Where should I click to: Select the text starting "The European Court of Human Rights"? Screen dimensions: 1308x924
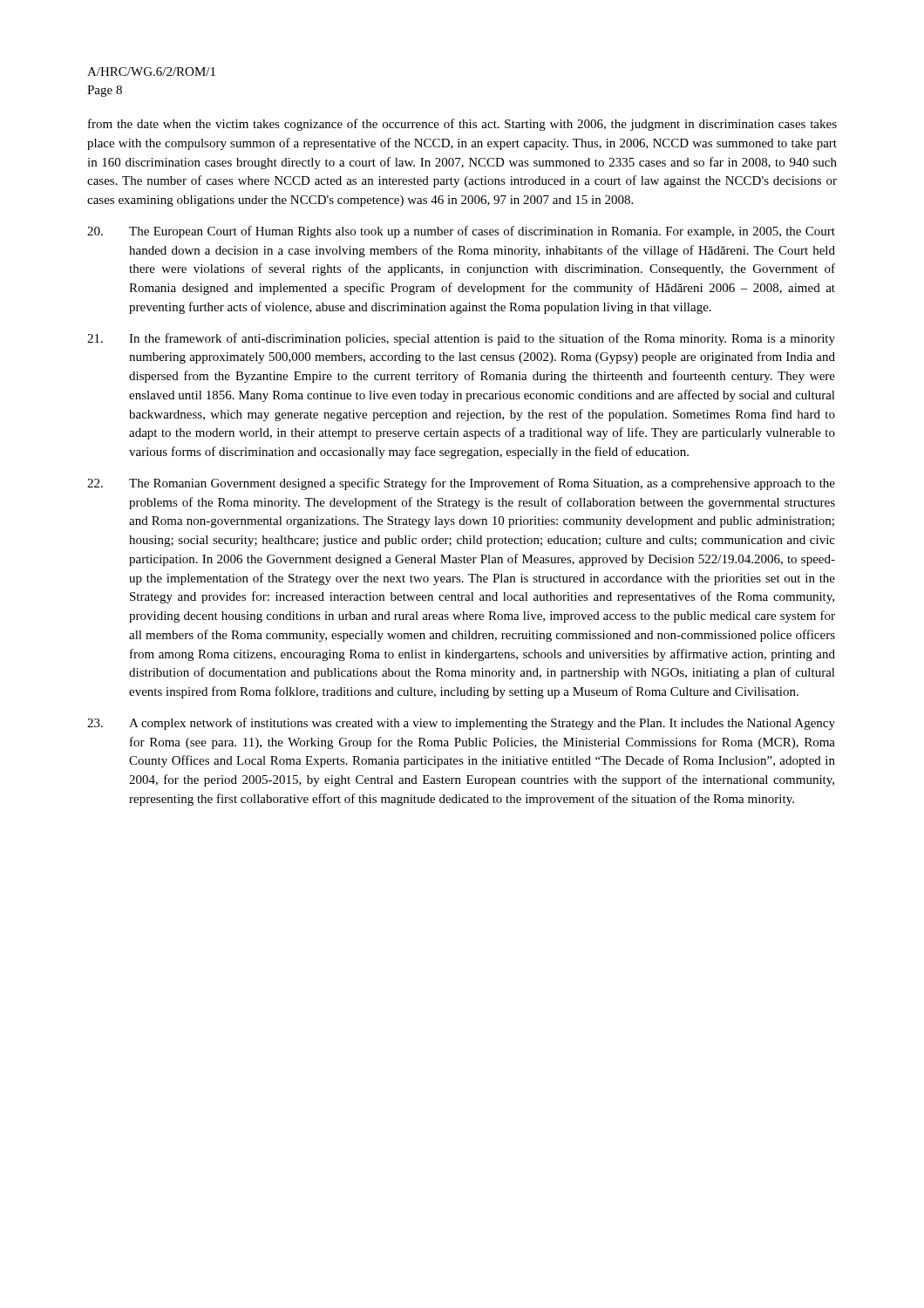[x=461, y=270]
